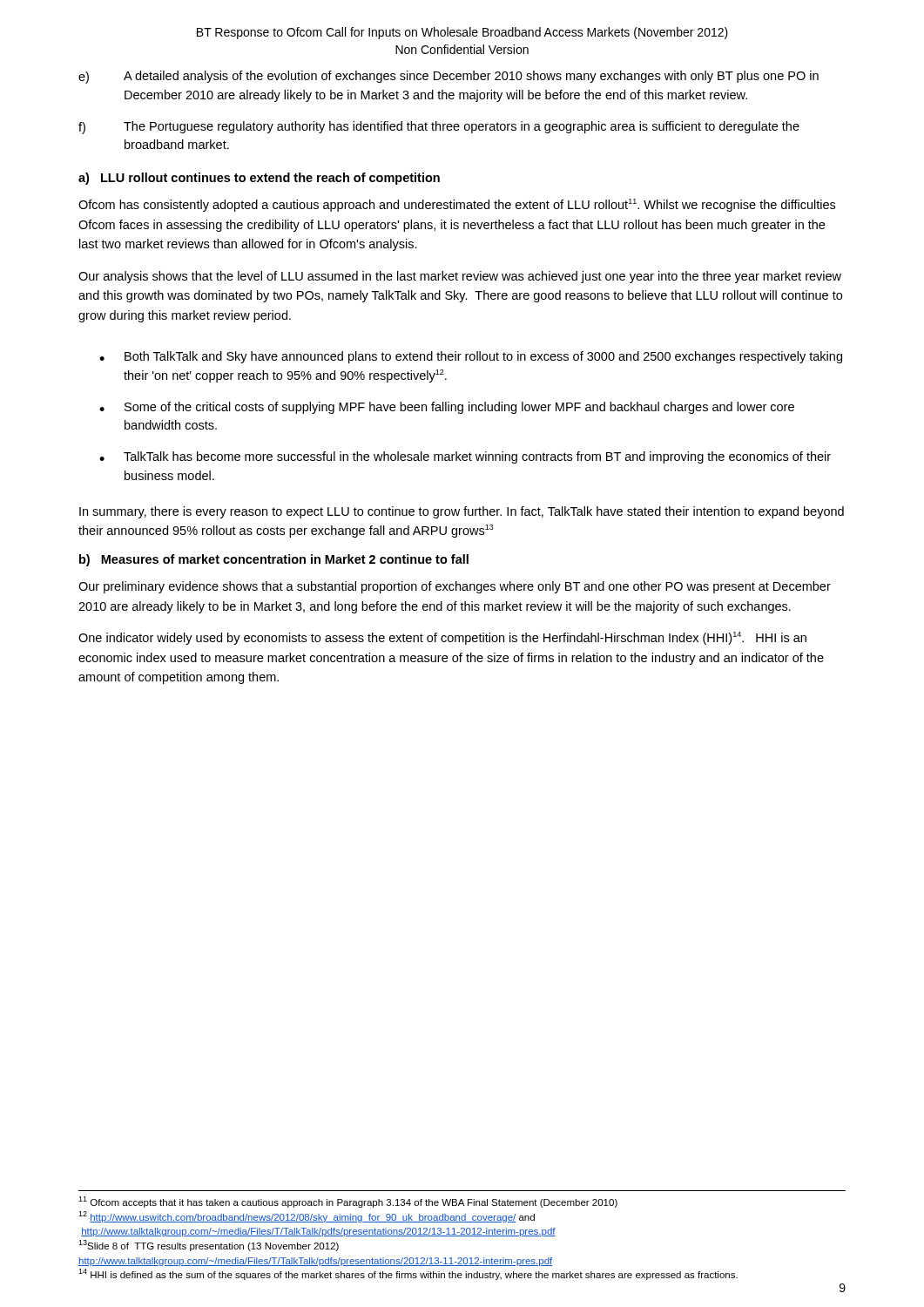This screenshot has width=924, height=1307.
Task: Navigate to the element starting "• Both TalkTalk and"
Action: pyautogui.click(x=471, y=367)
